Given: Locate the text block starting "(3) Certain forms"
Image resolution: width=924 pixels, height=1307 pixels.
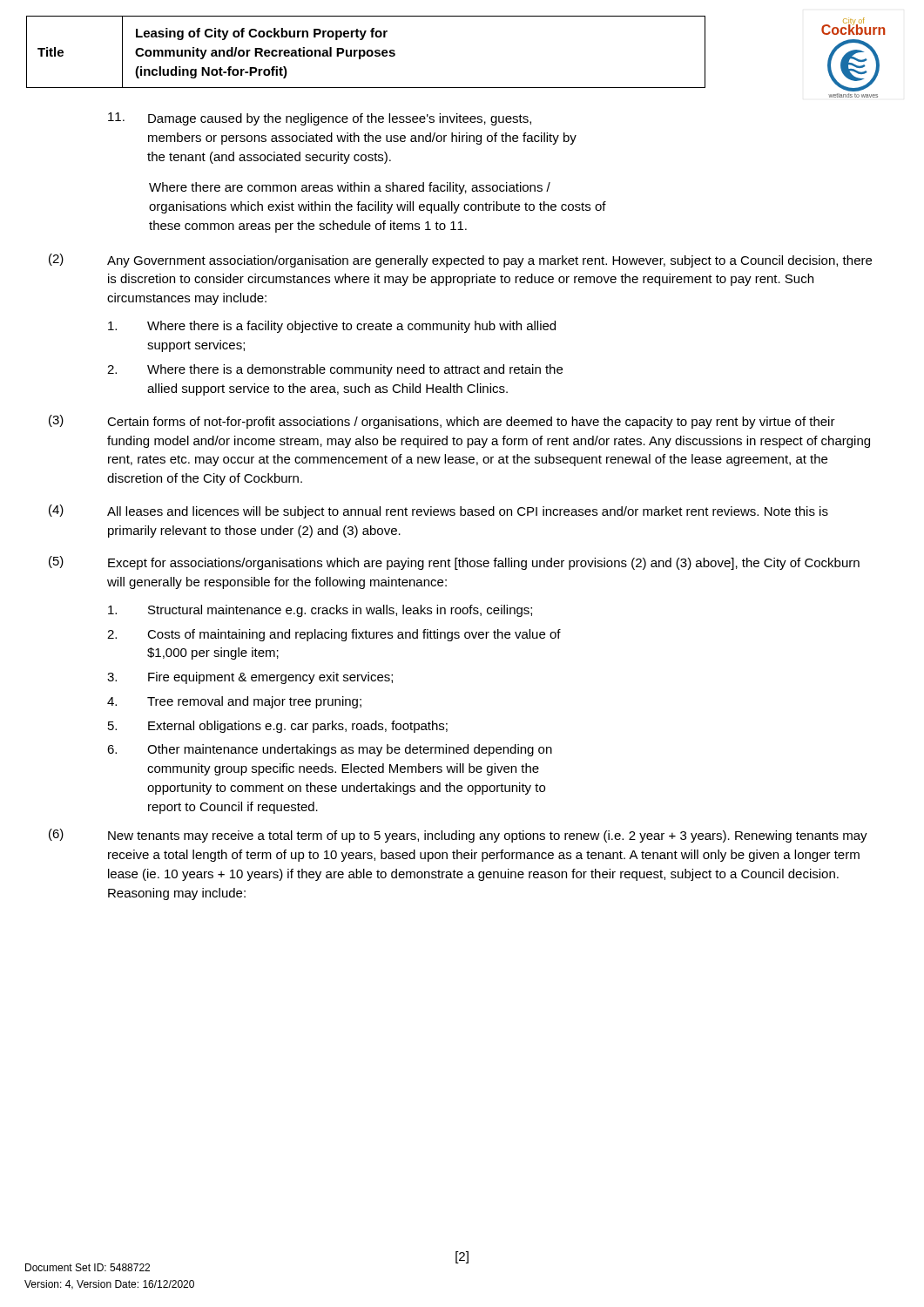Looking at the screenshot, I should 462,450.
